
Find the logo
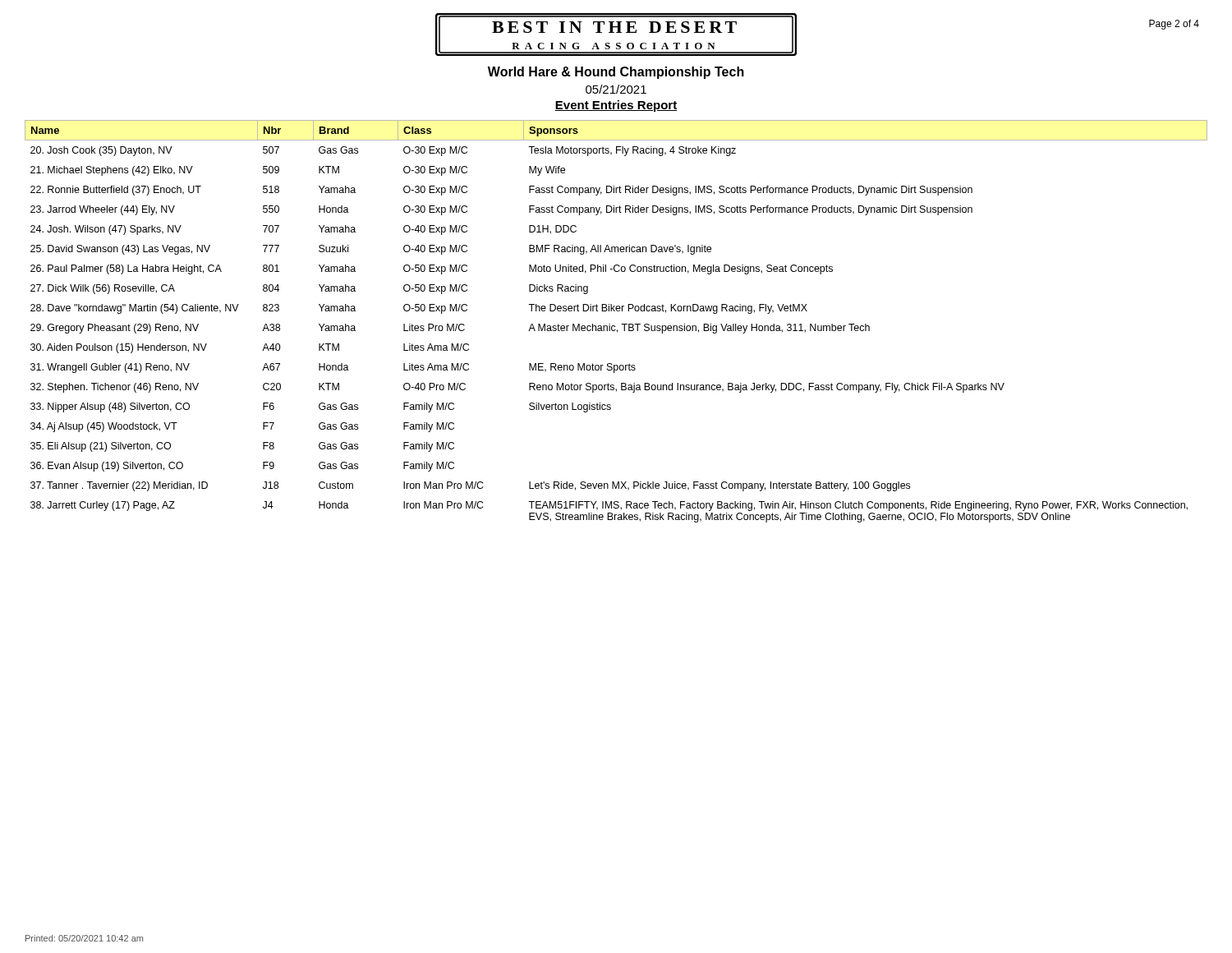(616, 29)
